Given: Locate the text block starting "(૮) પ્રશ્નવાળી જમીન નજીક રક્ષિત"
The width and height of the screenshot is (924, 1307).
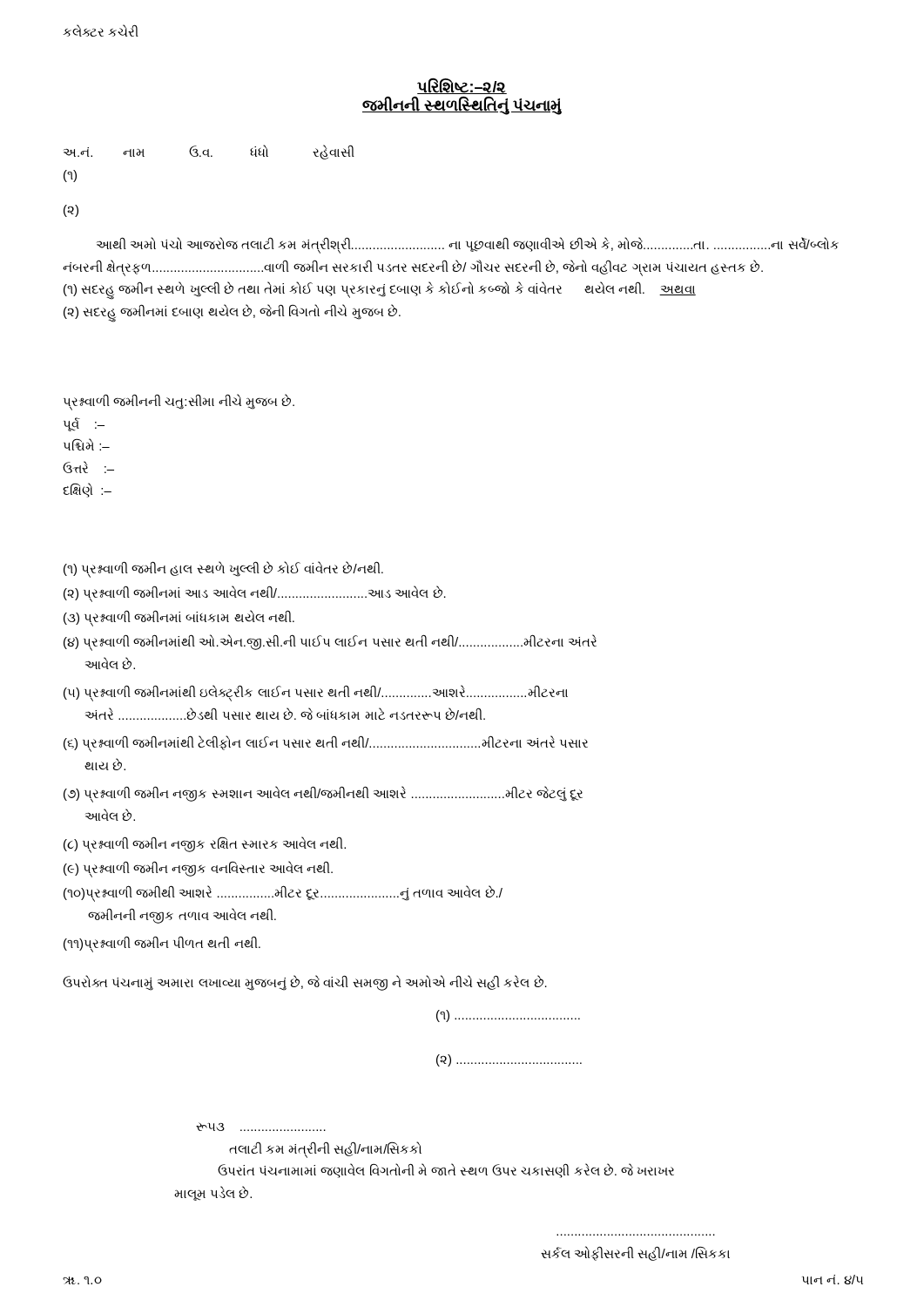Looking at the screenshot, I should [205, 844].
